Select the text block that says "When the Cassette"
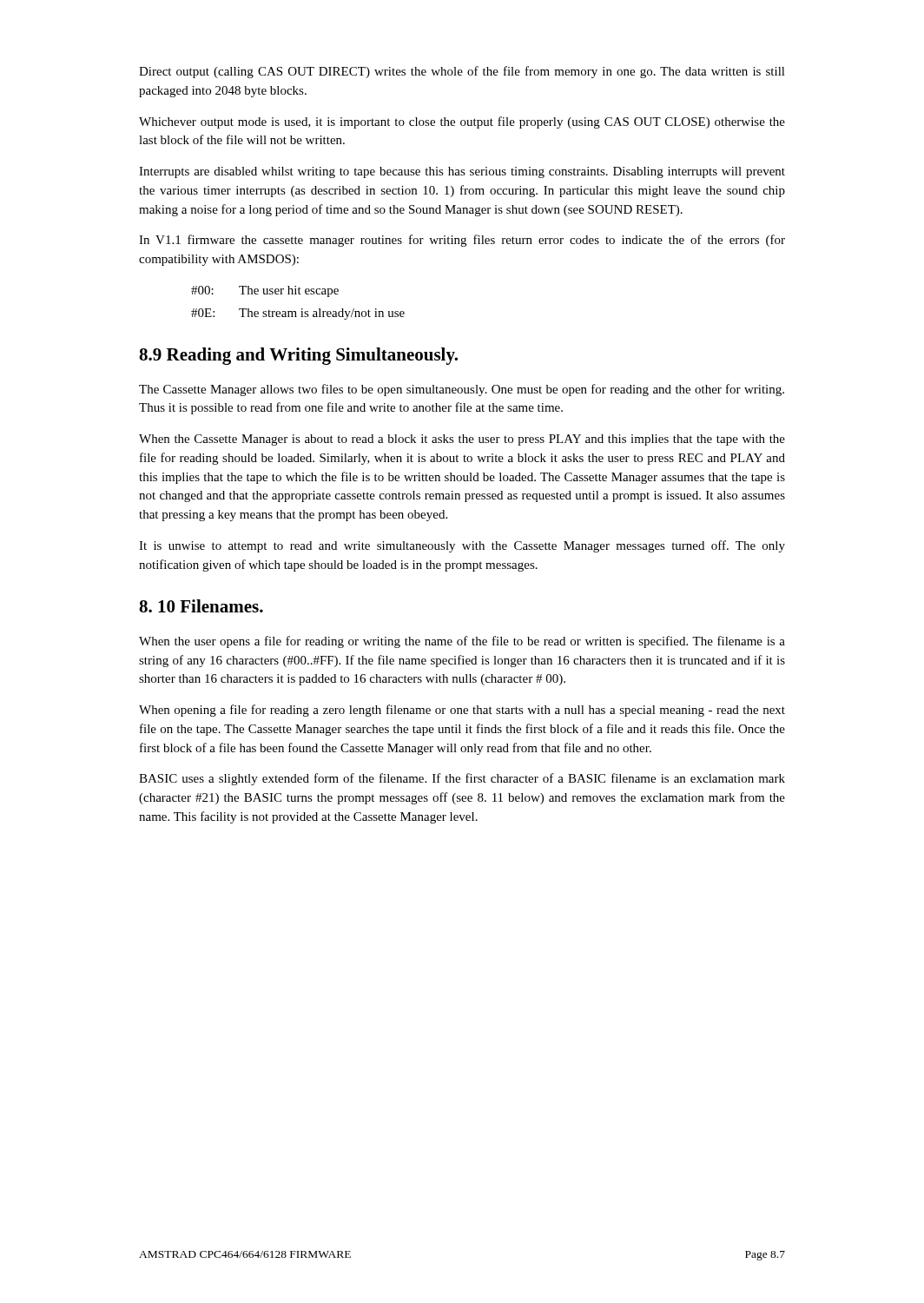The width and height of the screenshot is (924, 1303). coord(462,477)
